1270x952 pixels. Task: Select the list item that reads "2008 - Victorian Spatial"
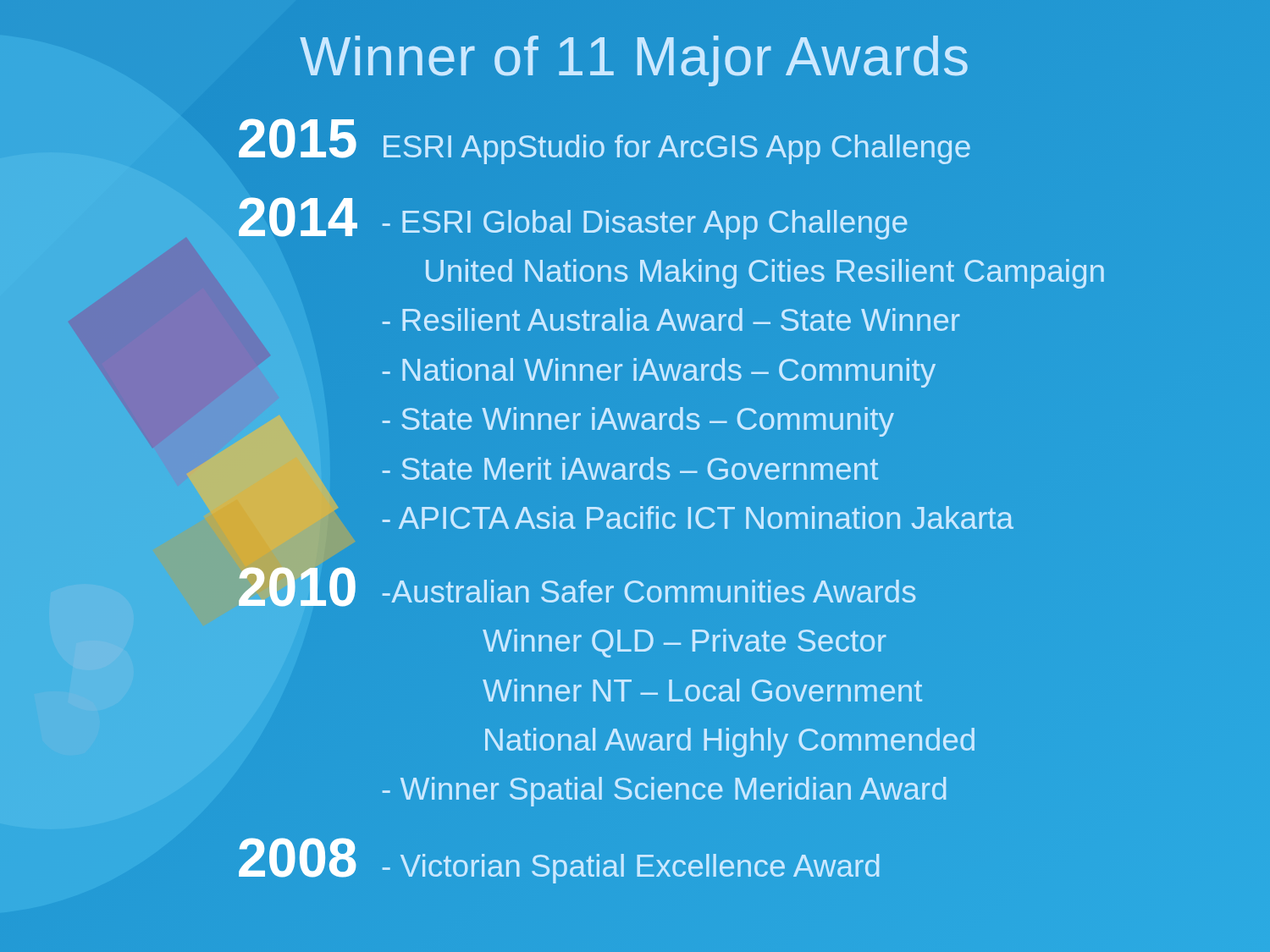pyautogui.click(x=559, y=859)
